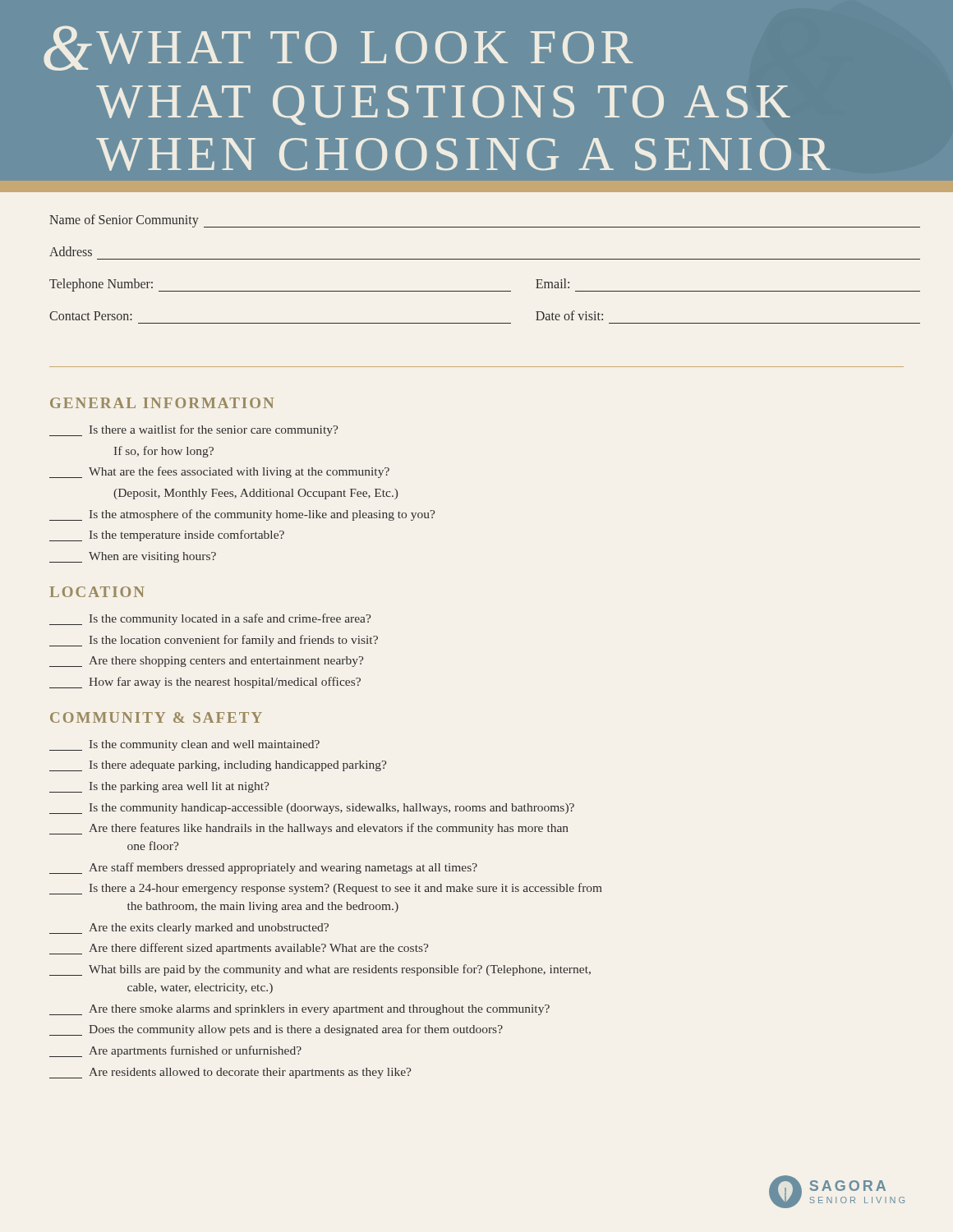Click the passage that begins "Is the parking area well lit at"
This screenshot has height=1232, width=953.
pyautogui.click(x=159, y=786)
